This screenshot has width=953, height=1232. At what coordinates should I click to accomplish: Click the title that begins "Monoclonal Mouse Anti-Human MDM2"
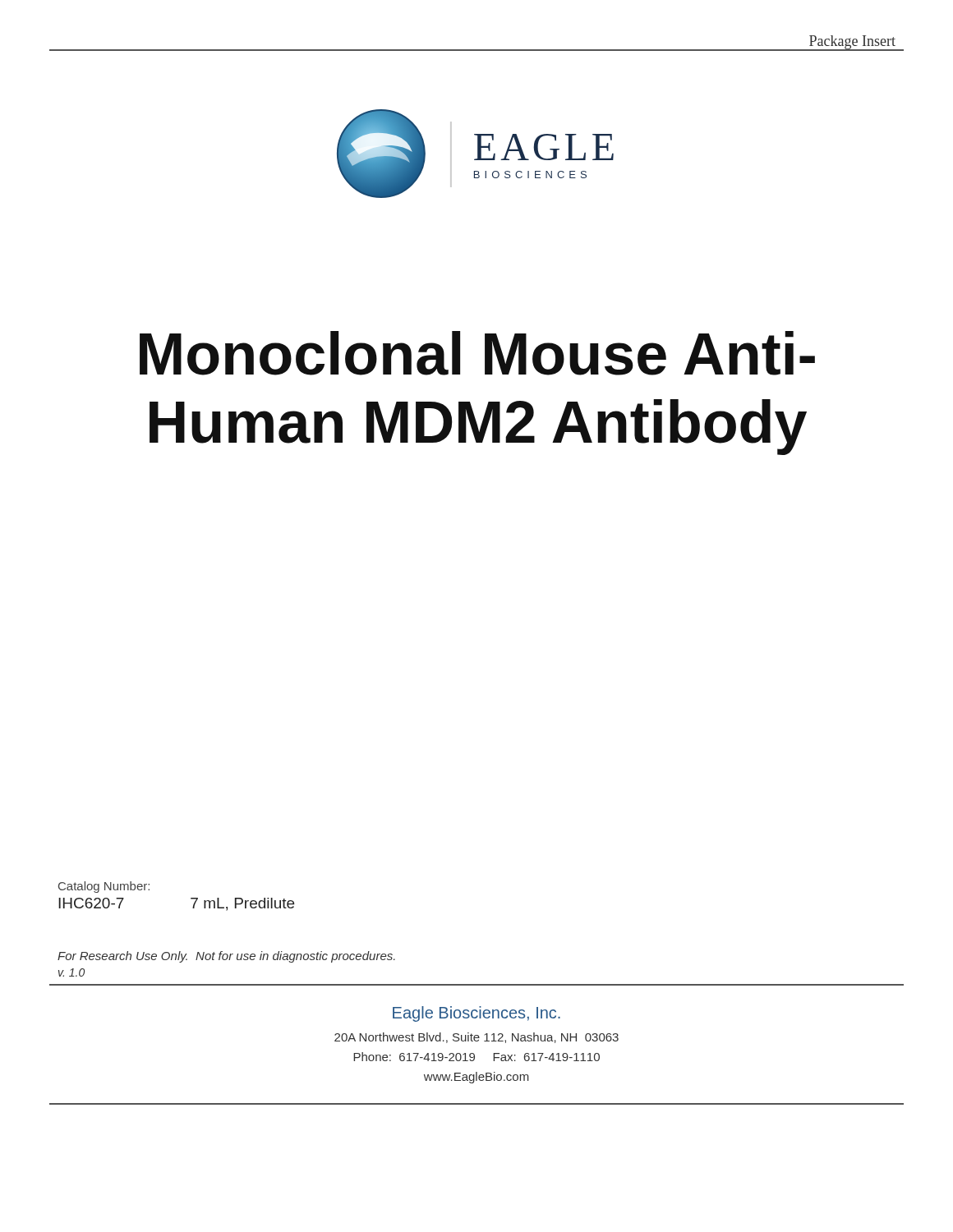[476, 388]
